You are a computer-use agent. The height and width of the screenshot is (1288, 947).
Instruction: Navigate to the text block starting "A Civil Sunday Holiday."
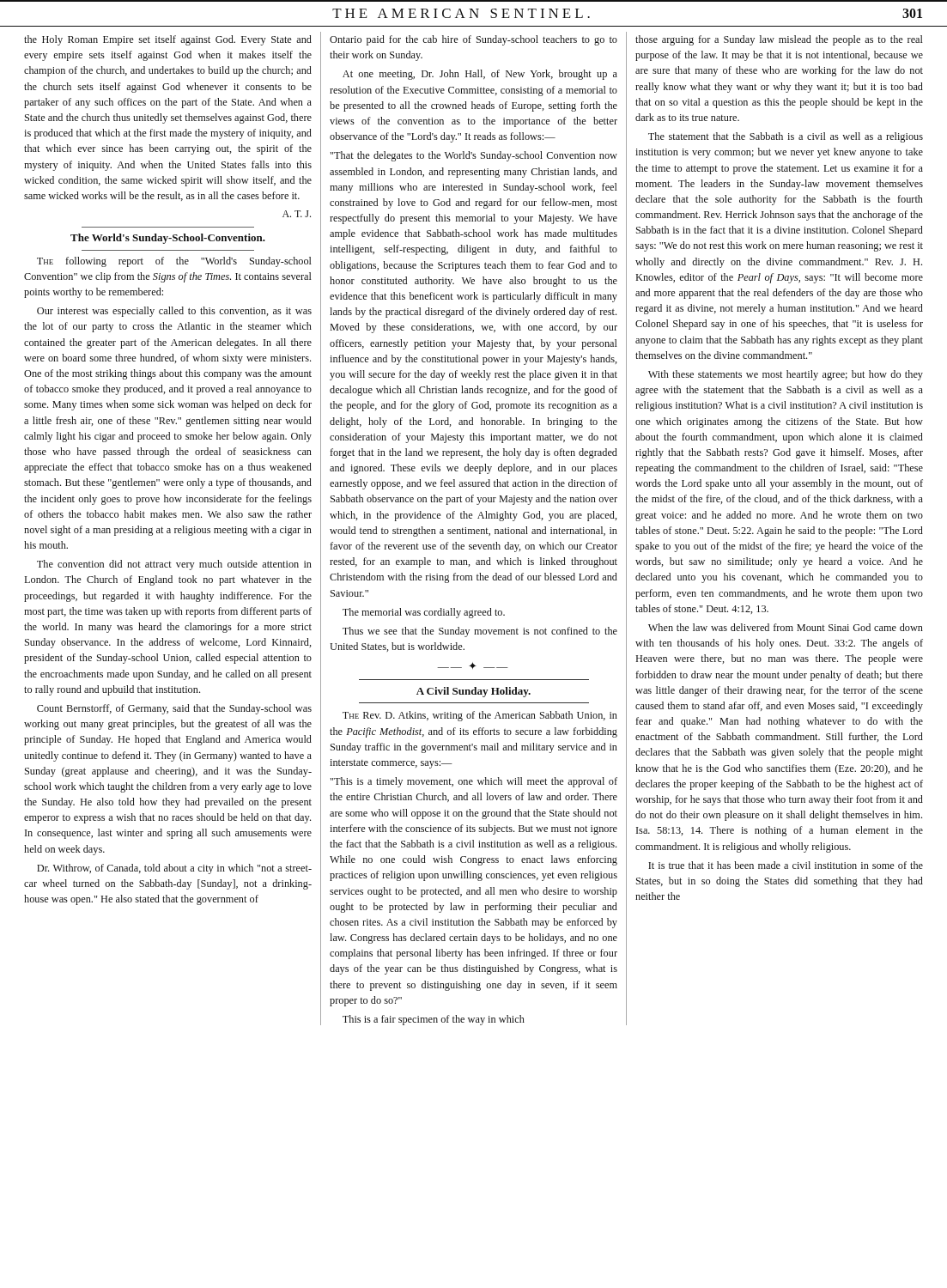tap(474, 690)
